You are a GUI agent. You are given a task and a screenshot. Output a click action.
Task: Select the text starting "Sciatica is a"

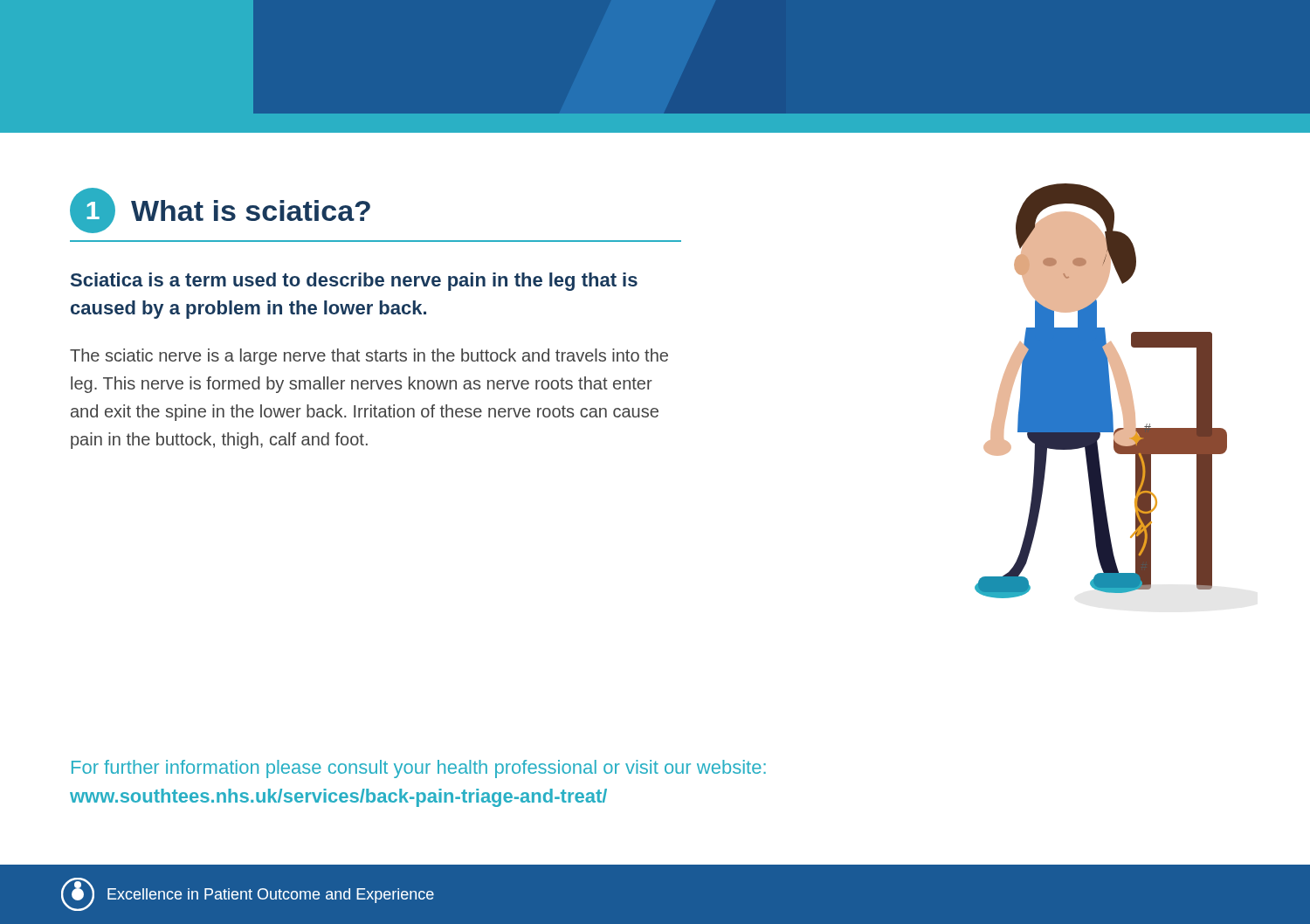click(x=376, y=294)
